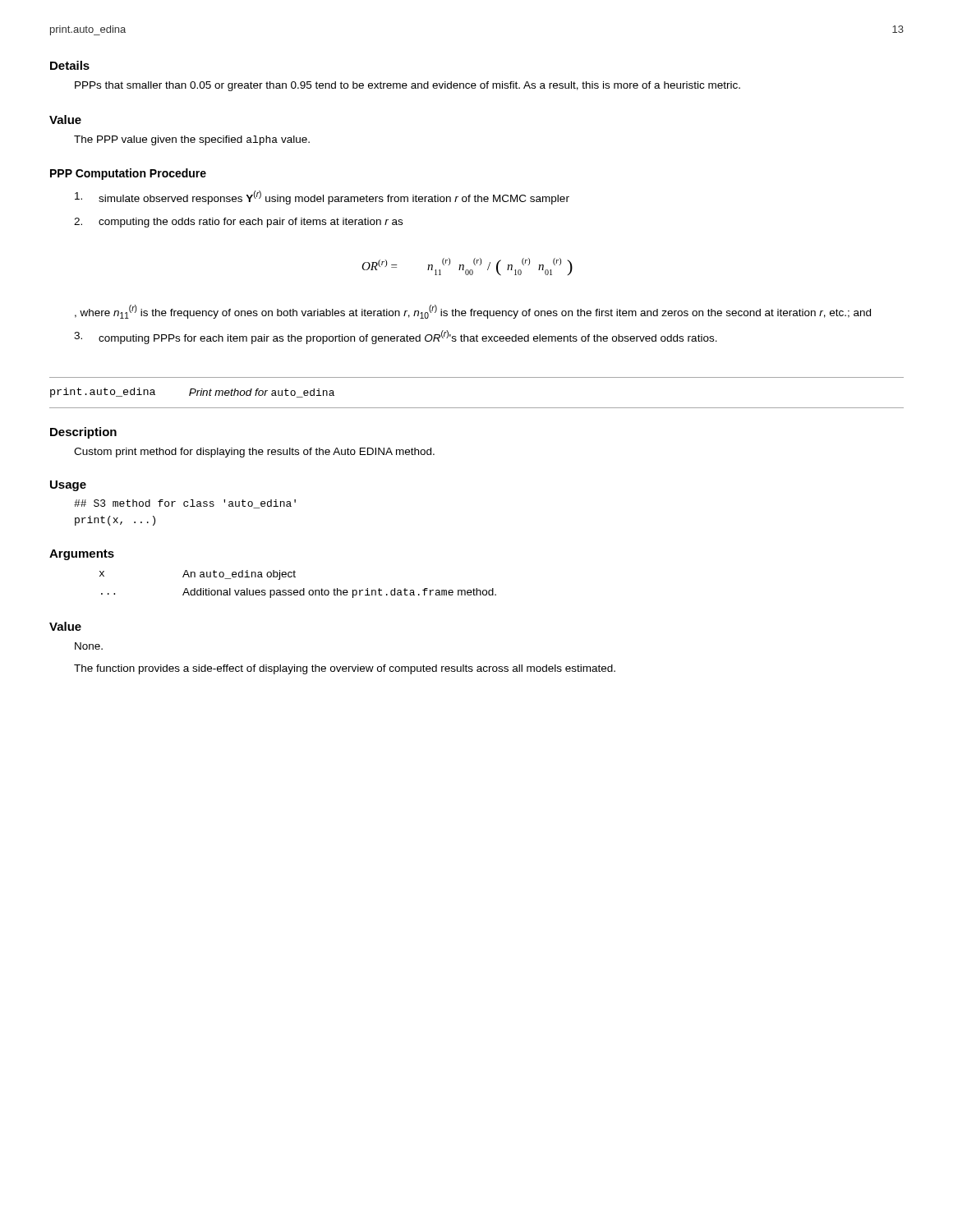Click the passage that begins "Custom print method for displaying the results of"
This screenshot has width=953, height=1232.
pos(255,451)
